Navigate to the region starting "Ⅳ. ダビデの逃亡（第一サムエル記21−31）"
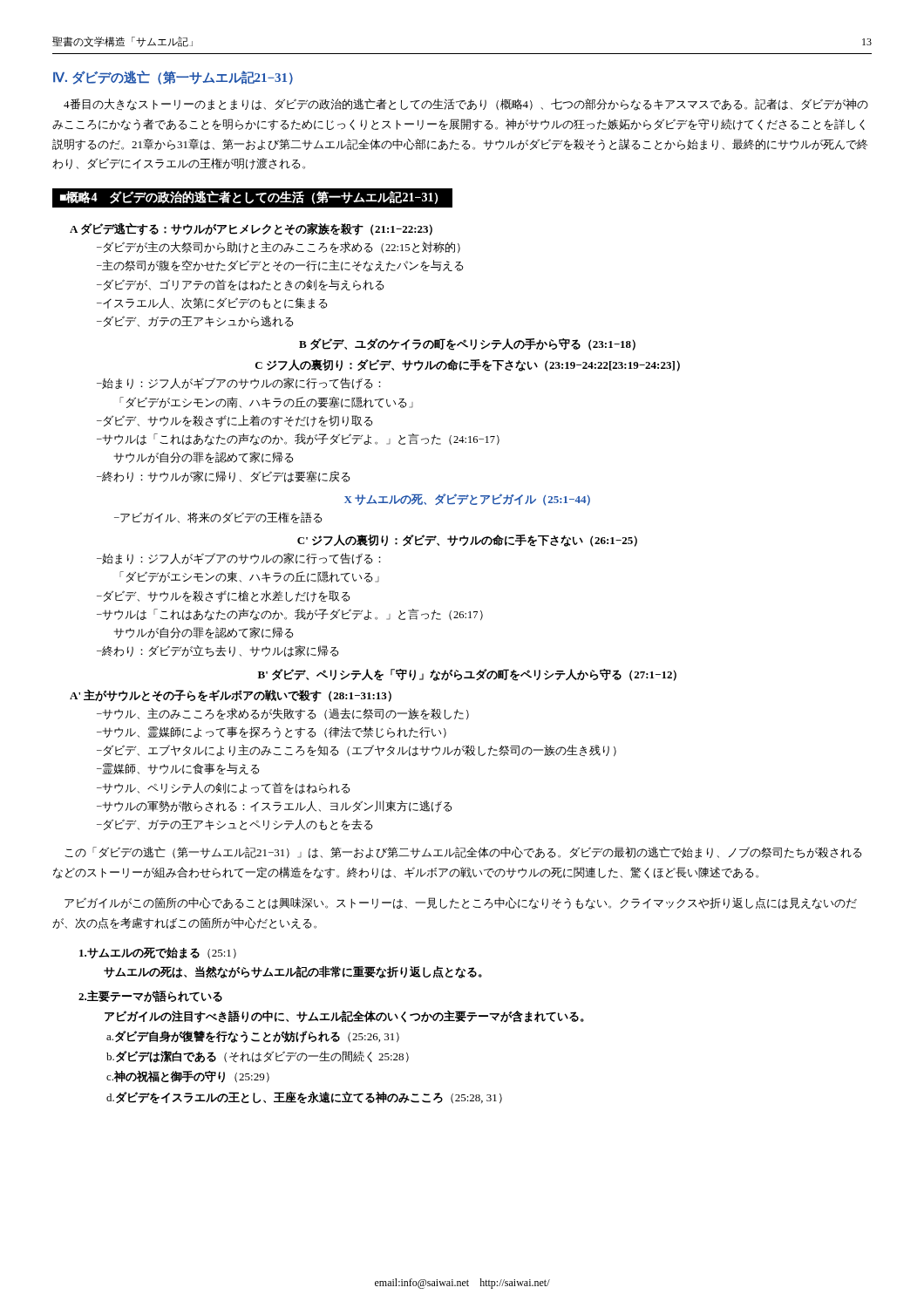This screenshot has height=1308, width=924. click(173, 78)
